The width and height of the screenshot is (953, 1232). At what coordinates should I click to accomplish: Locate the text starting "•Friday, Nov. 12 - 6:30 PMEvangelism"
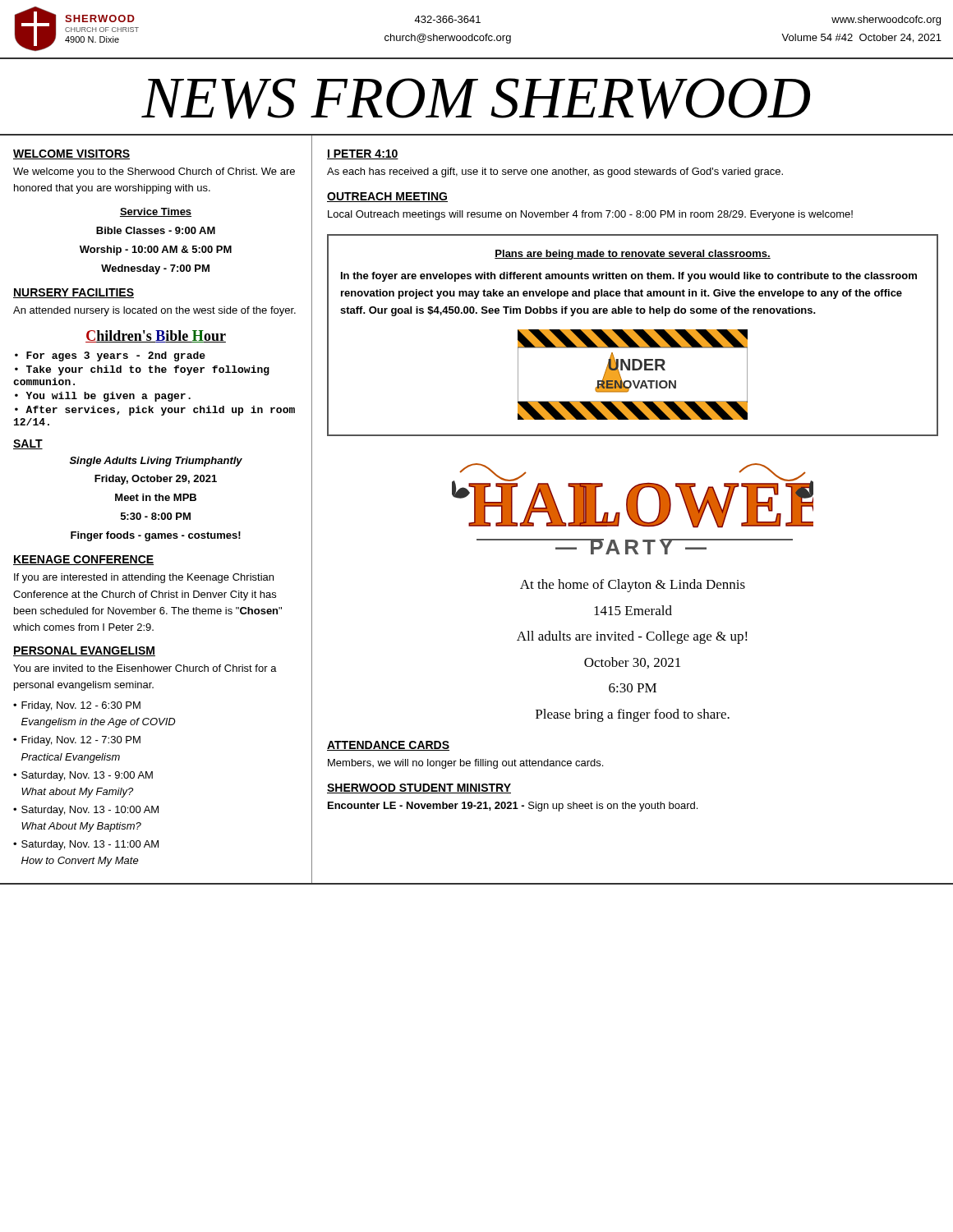[94, 714]
